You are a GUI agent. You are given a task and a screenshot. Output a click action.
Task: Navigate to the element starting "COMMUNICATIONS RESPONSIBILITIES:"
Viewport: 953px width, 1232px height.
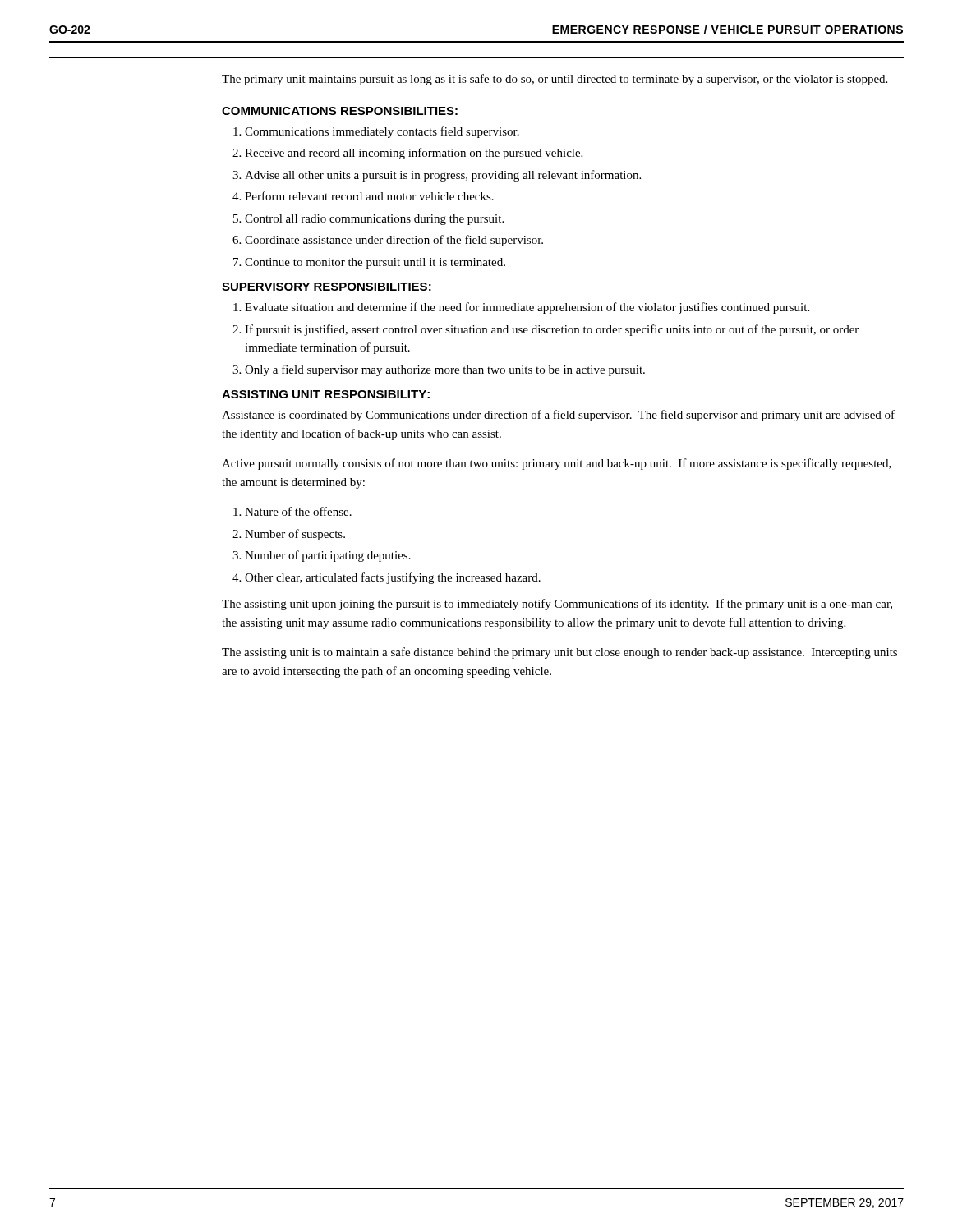340,110
